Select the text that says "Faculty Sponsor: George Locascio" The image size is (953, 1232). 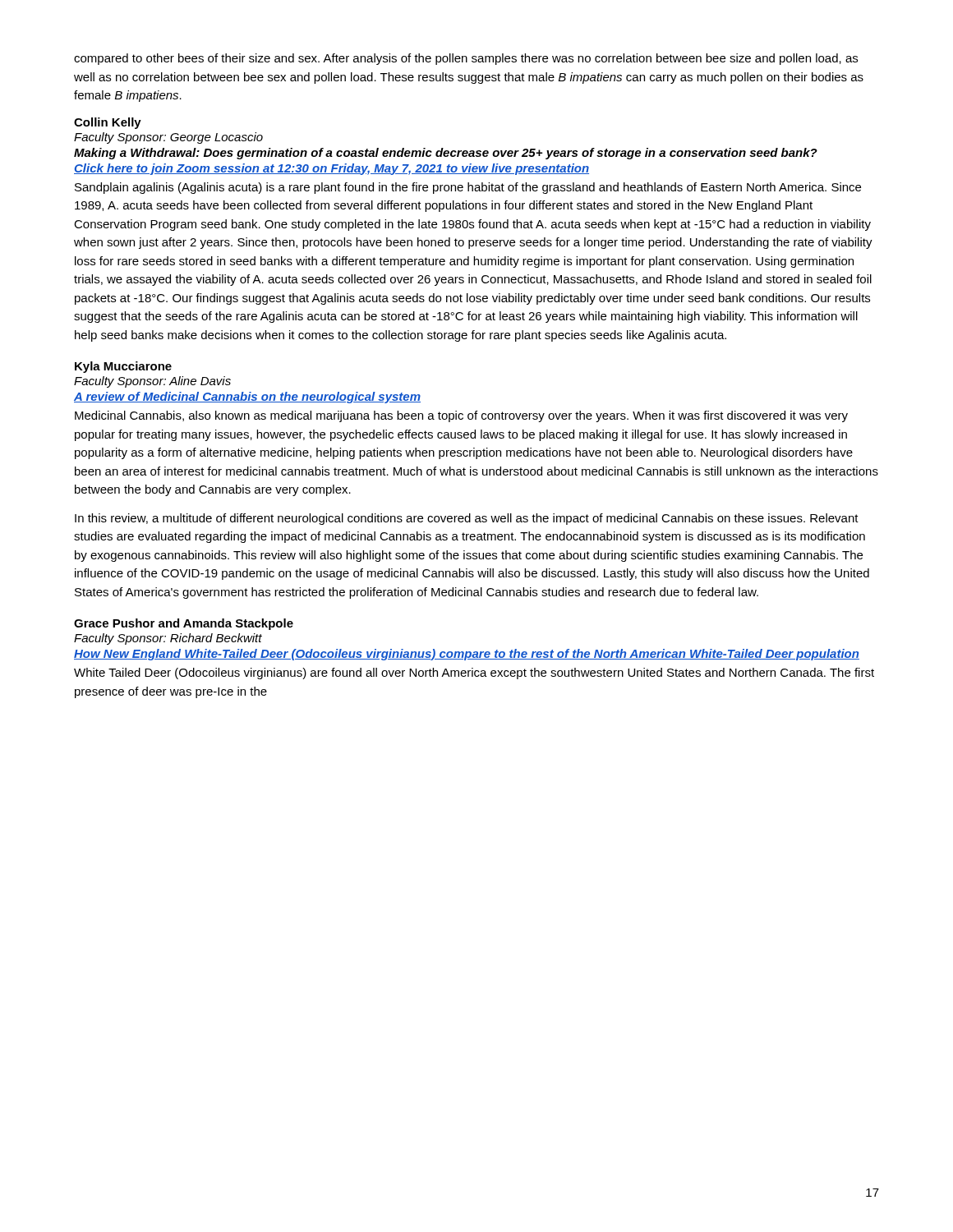[x=168, y=136]
